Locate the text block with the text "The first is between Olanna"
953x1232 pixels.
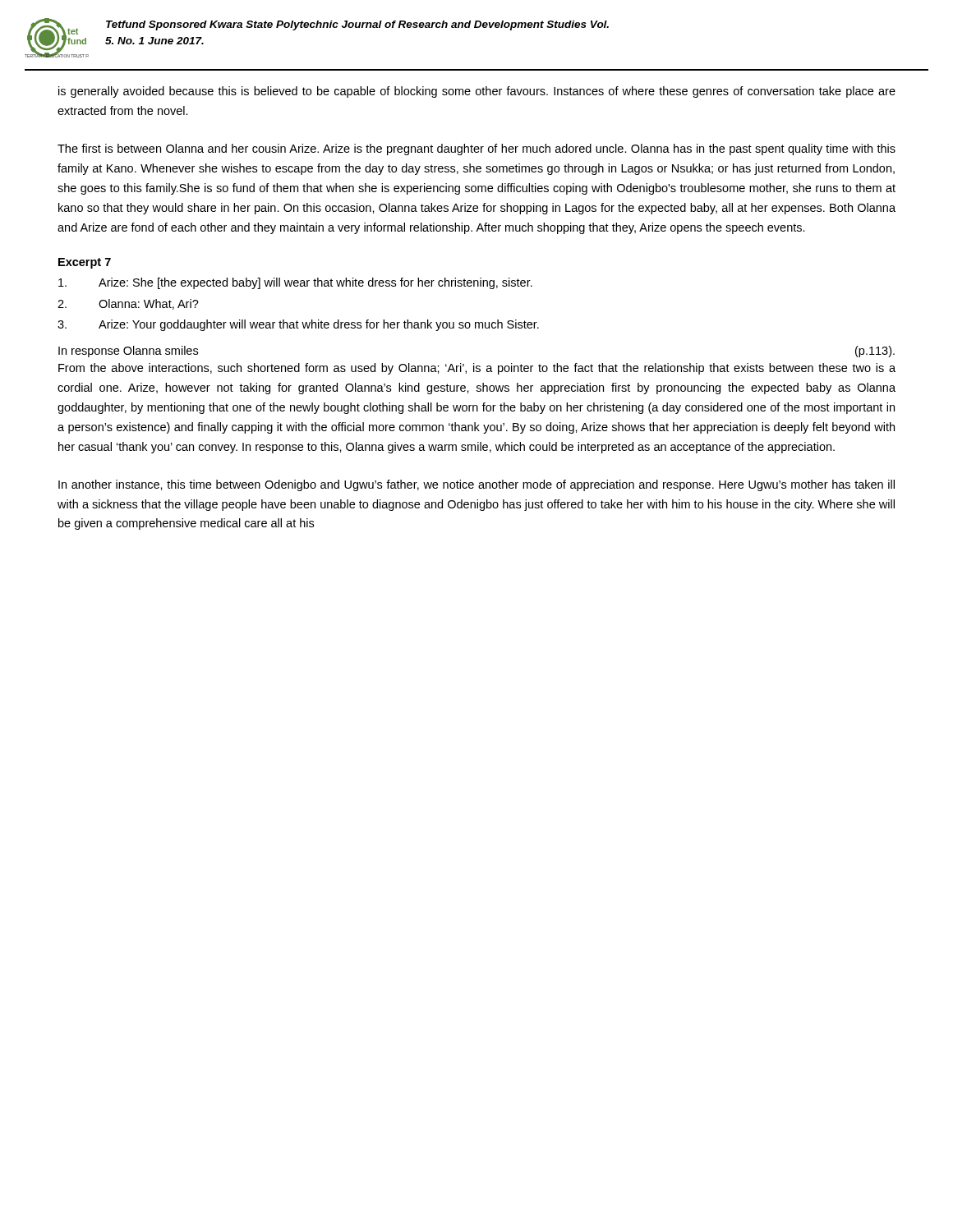coord(476,189)
